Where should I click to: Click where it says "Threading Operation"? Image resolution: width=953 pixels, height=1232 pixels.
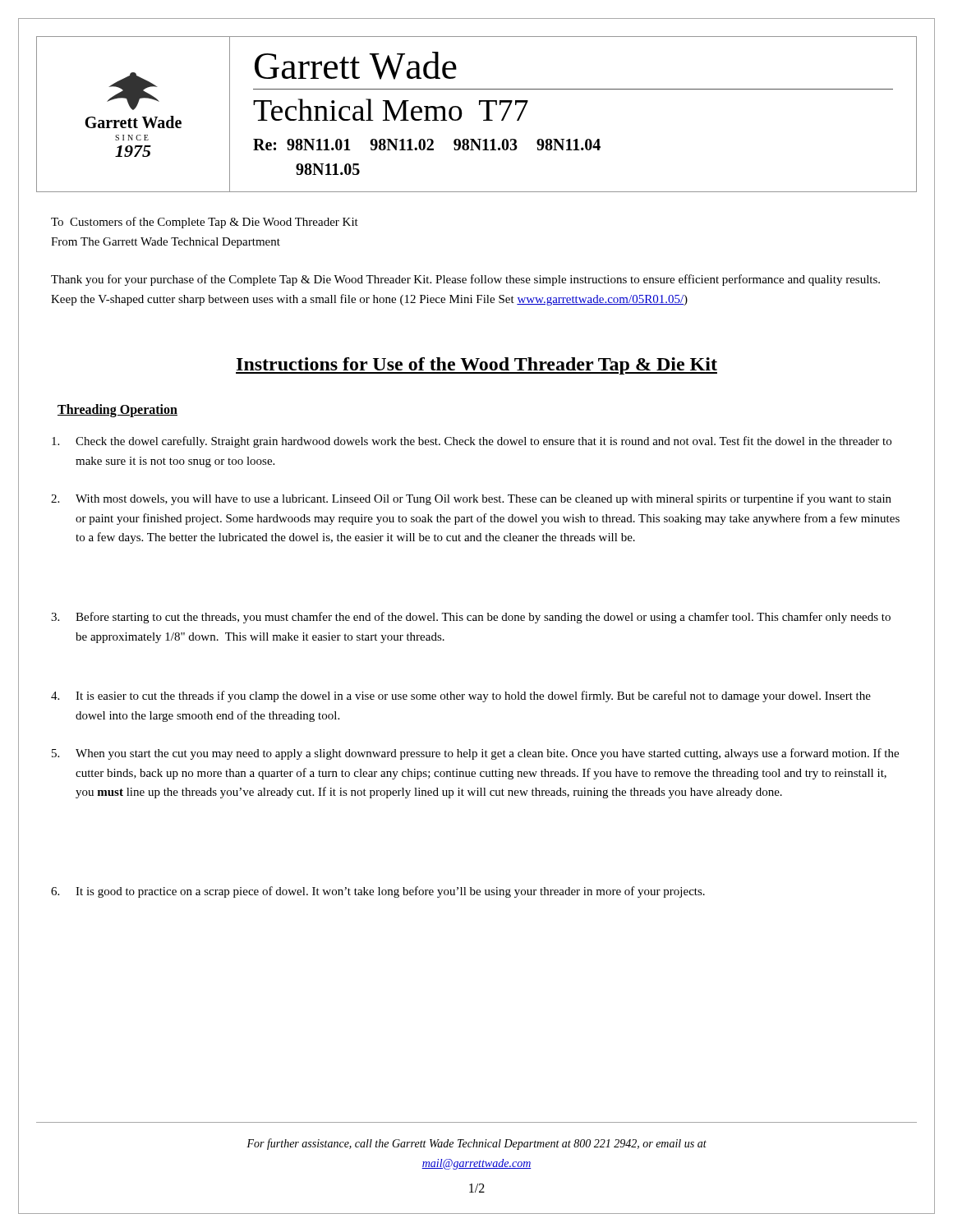[x=117, y=409]
